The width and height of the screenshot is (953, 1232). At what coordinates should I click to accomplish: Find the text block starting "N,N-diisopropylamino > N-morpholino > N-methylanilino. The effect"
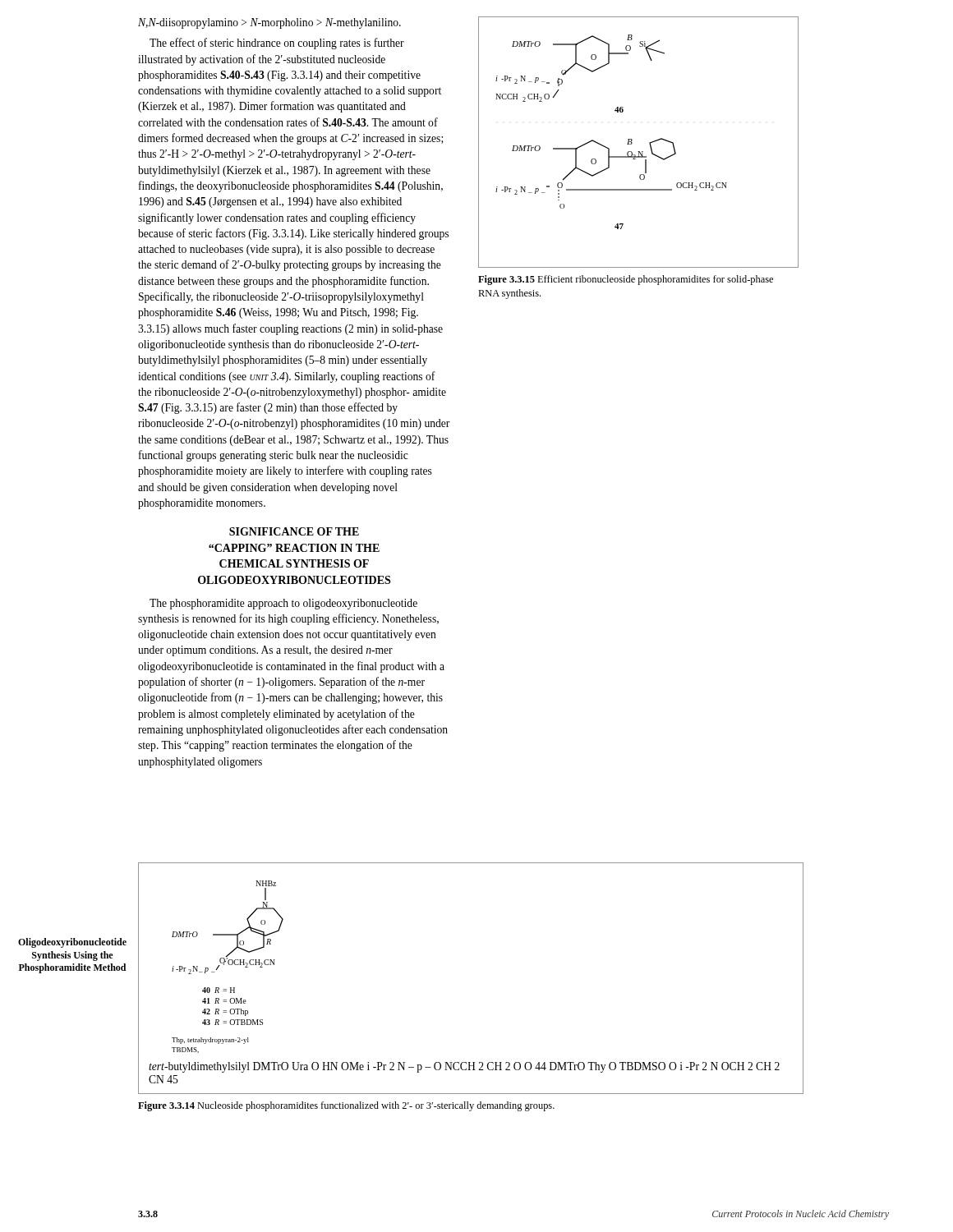pos(294,263)
